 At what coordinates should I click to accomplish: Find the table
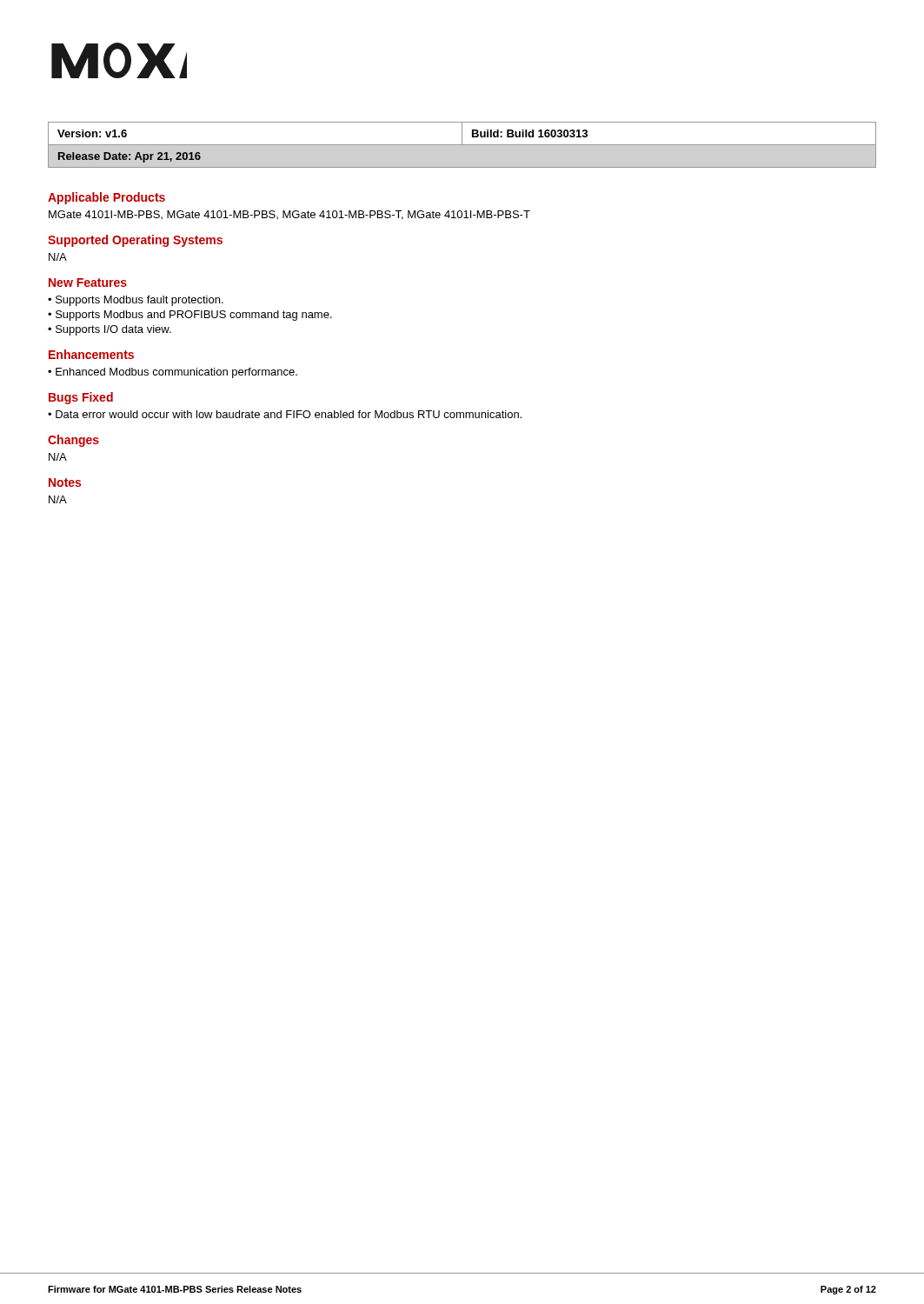click(x=462, y=145)
